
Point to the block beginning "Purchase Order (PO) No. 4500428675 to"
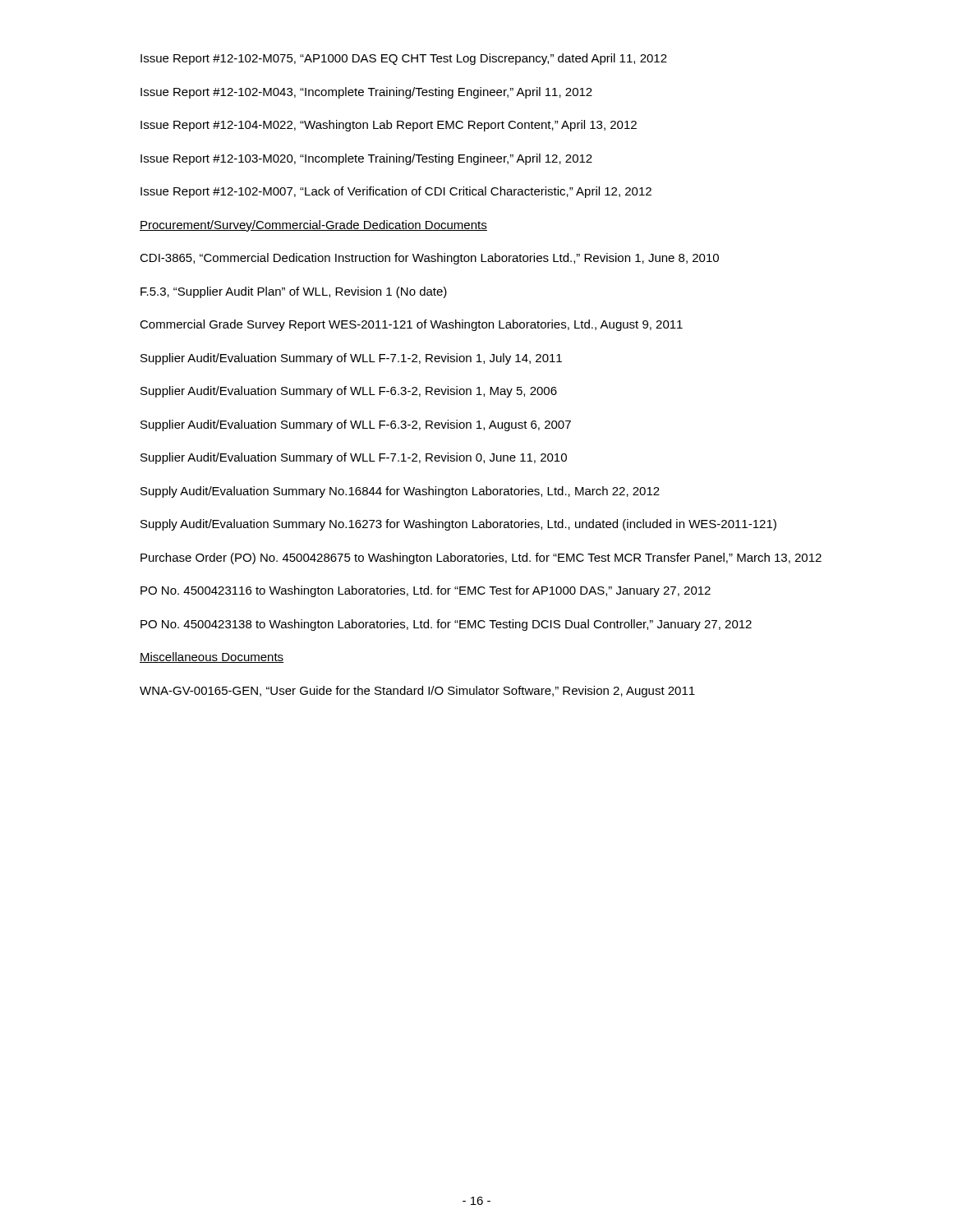481,557
